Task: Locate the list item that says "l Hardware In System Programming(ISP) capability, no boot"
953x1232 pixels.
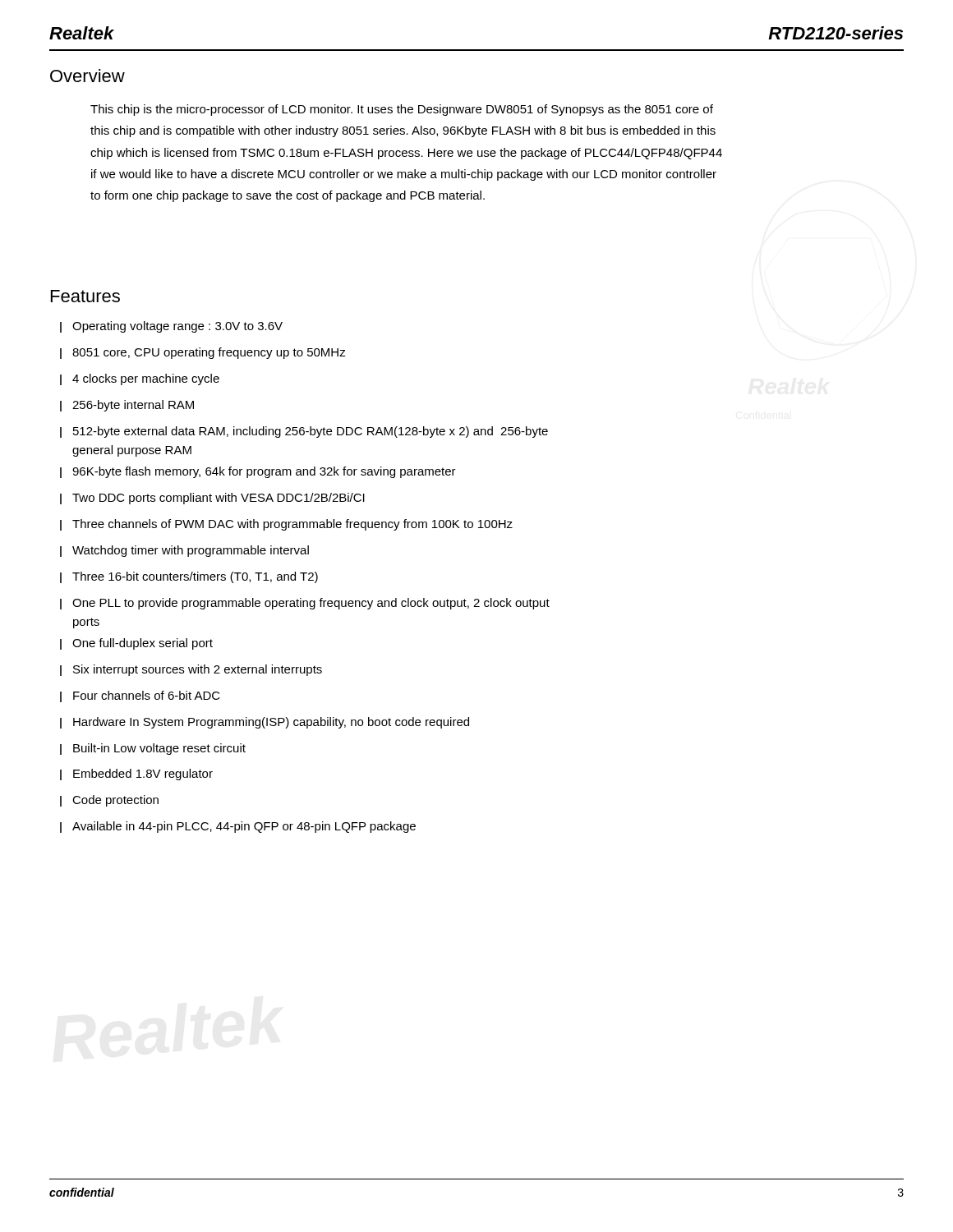Action: click(x=386, y=724)
